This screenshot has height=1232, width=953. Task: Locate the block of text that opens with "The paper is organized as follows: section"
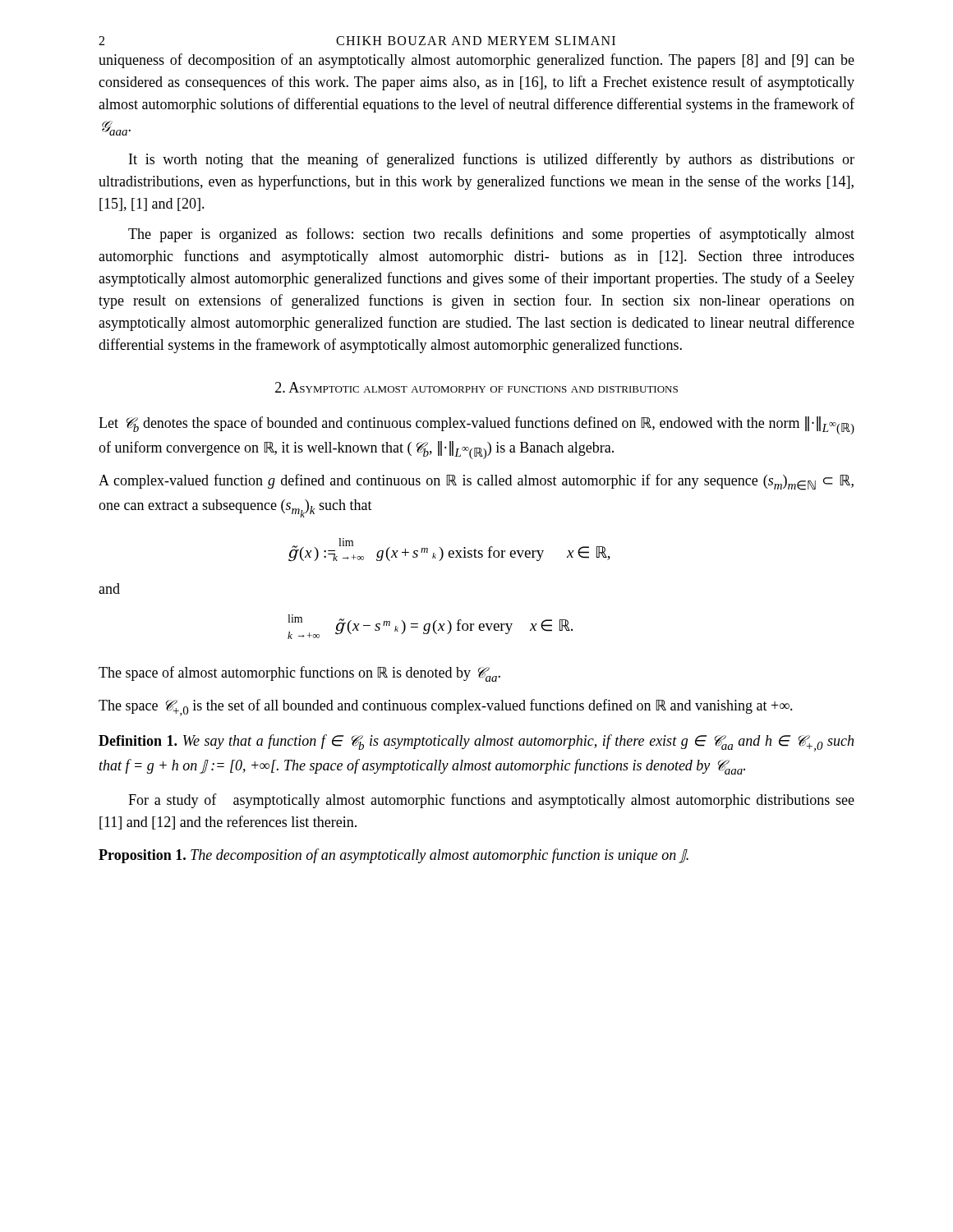(x=476, y=290)
